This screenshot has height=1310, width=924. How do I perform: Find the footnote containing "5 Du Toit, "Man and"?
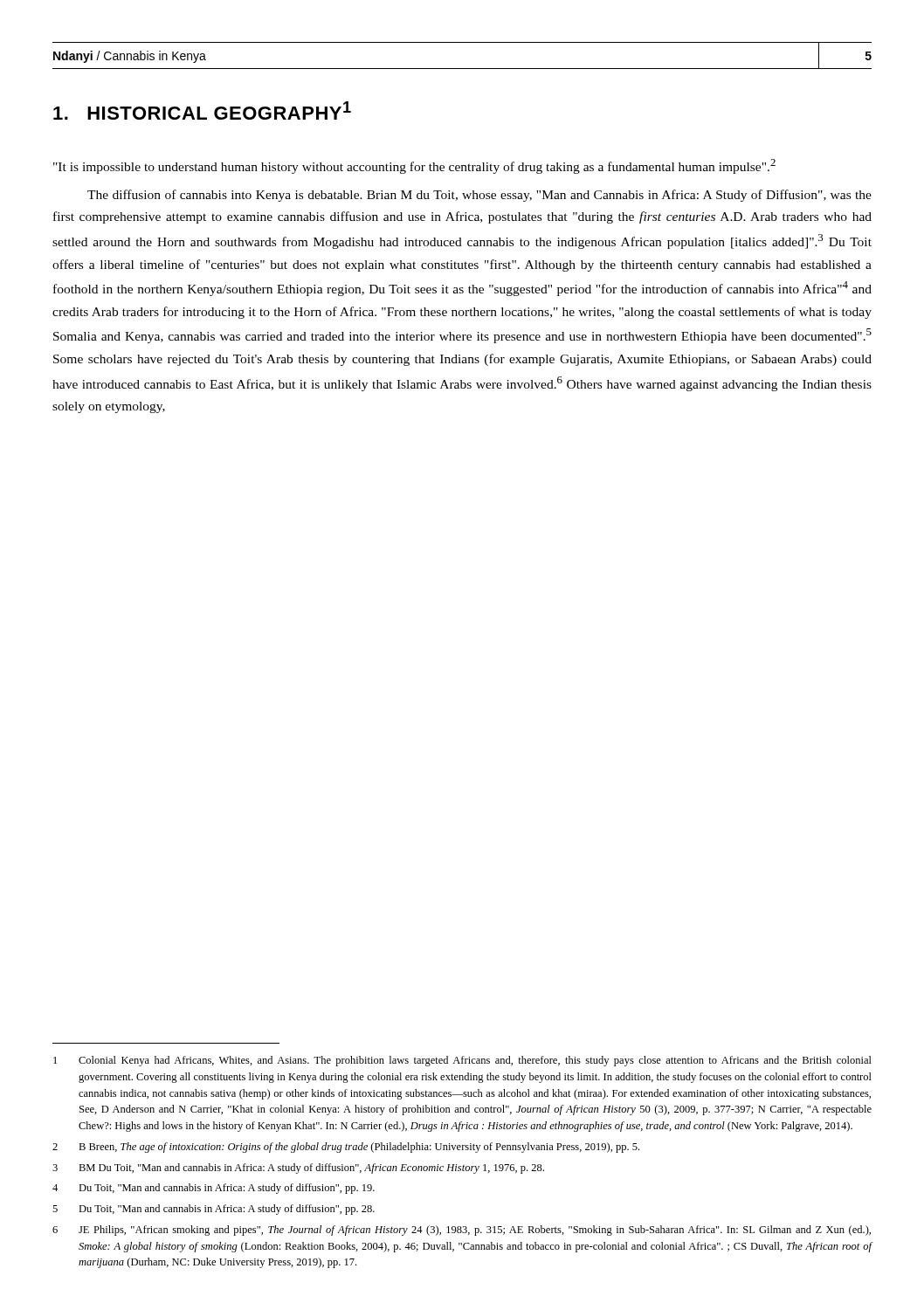pyautogui.click(x=214, y=1210)
